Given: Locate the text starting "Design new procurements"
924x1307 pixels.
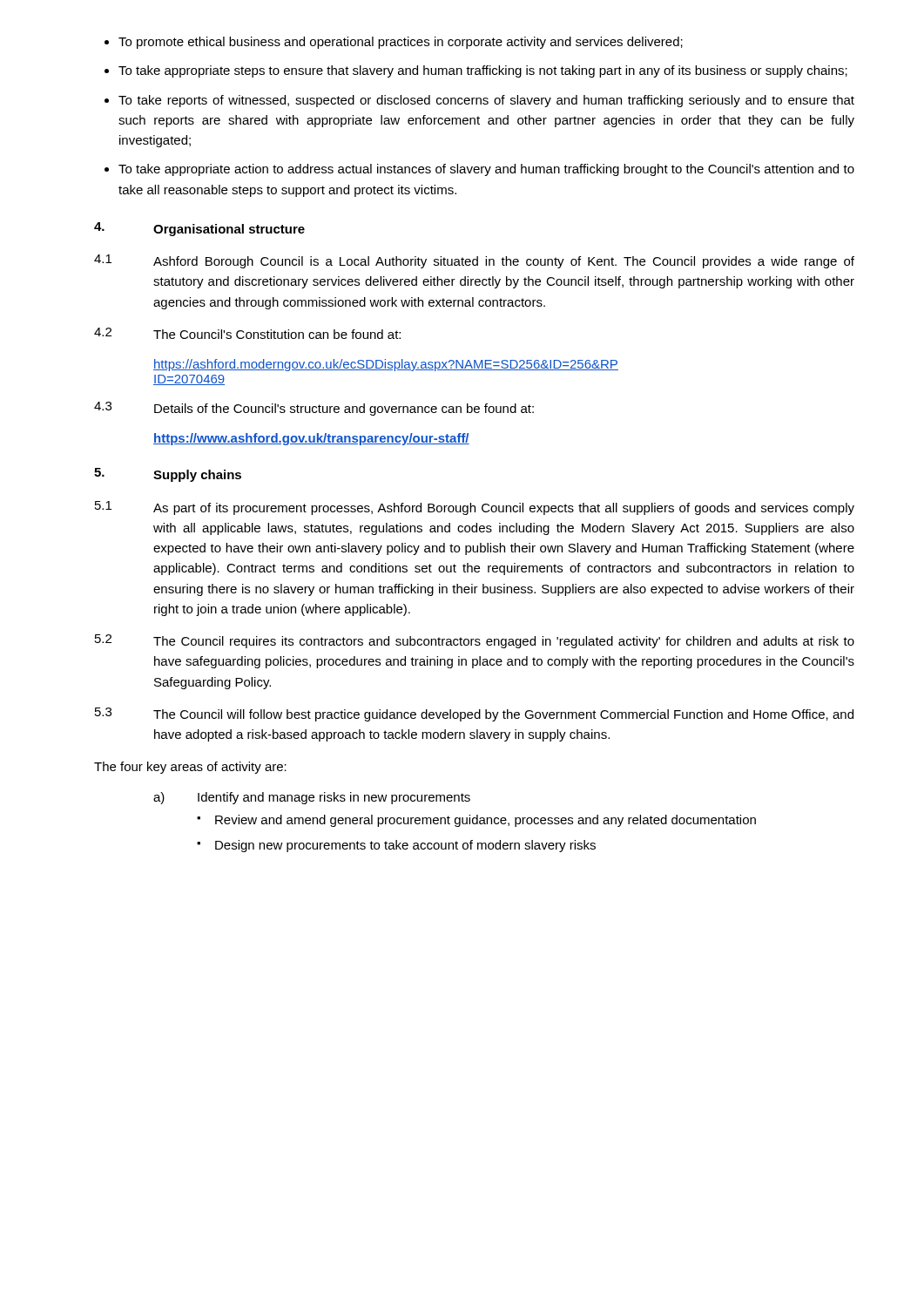Looking at the screenshot, I should click(x=405, y=845).
